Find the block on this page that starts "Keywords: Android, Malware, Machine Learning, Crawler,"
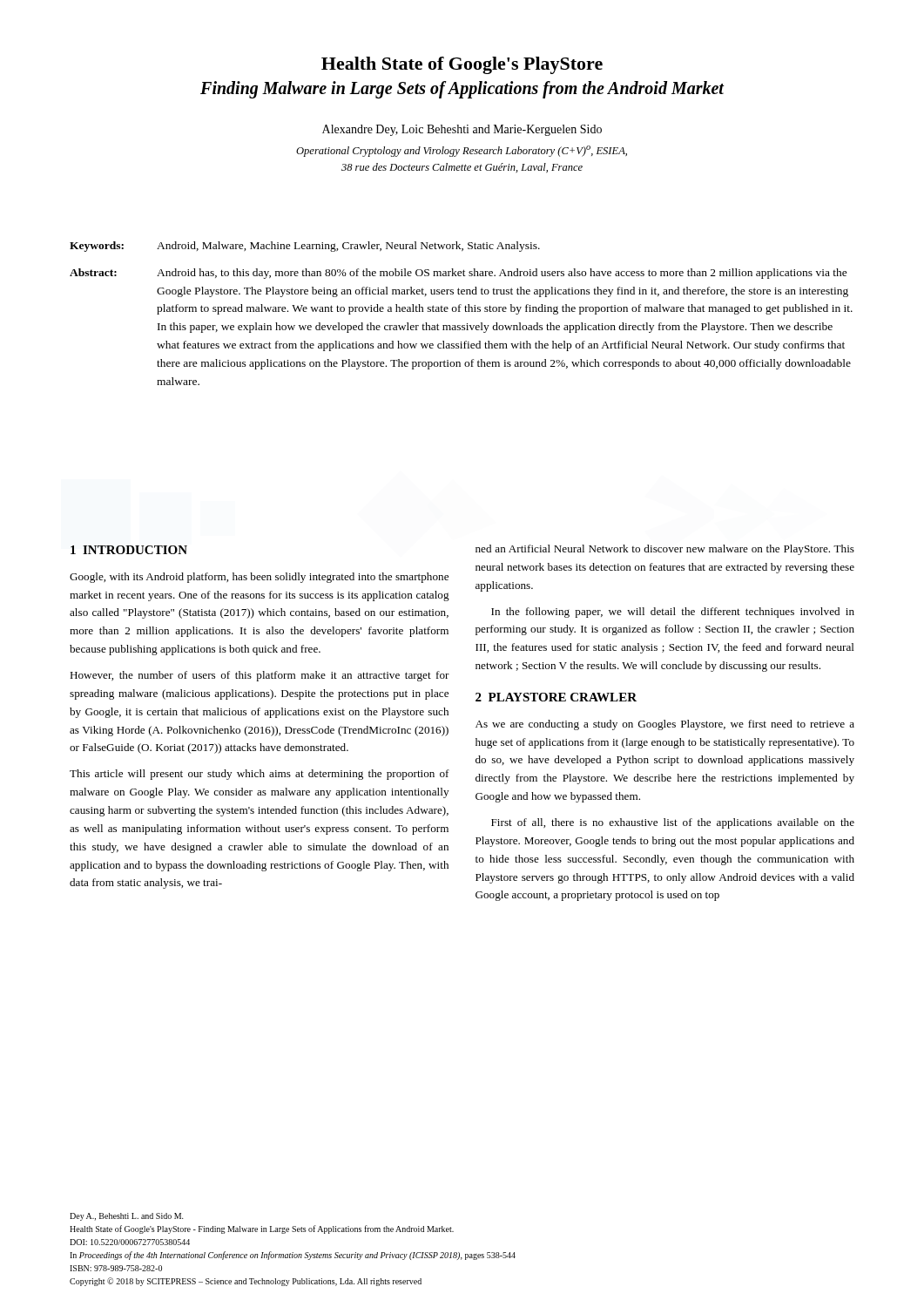 pos(462,246)
